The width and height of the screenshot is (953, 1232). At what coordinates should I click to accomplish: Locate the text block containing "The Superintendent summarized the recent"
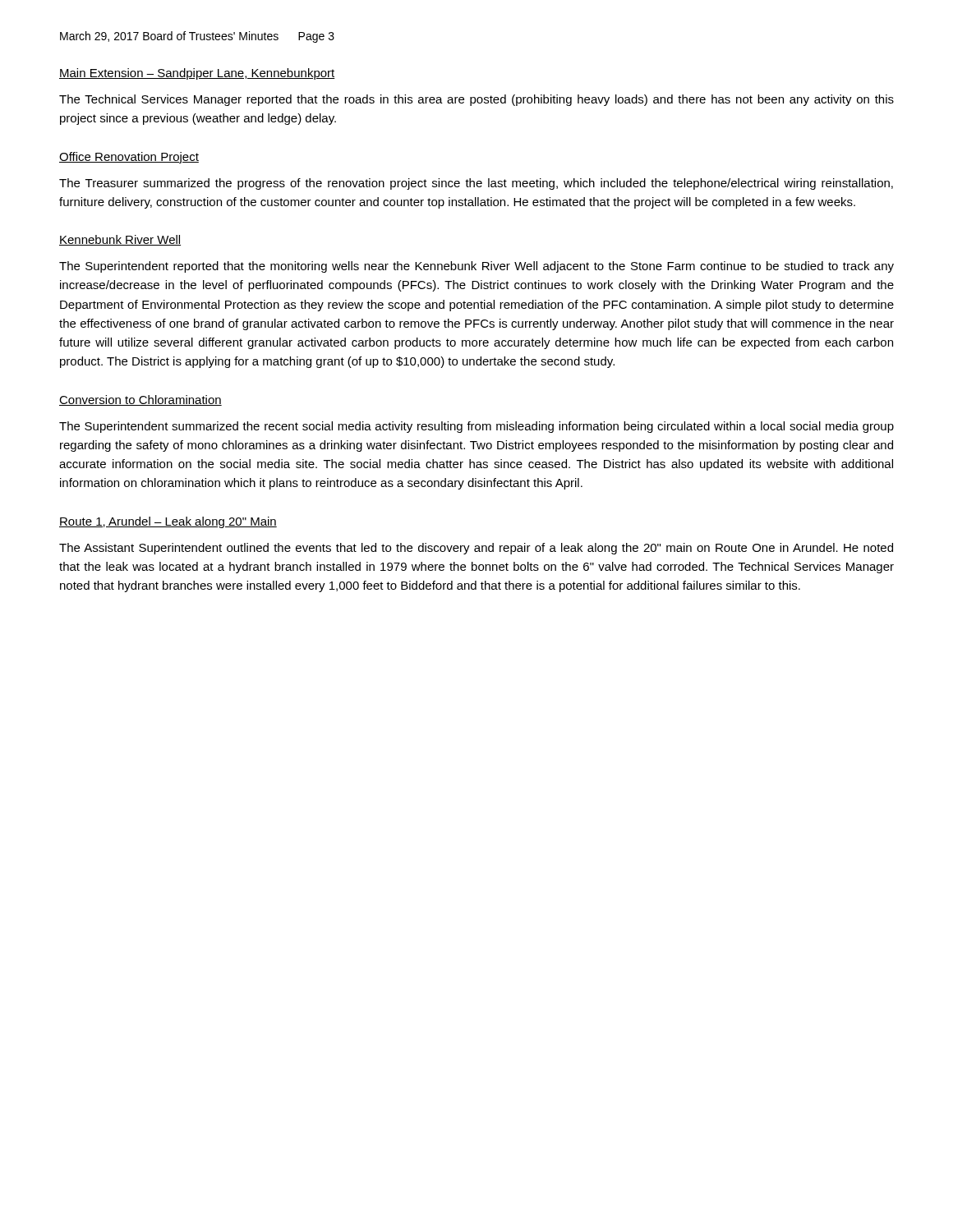click(x=476, y=454)
